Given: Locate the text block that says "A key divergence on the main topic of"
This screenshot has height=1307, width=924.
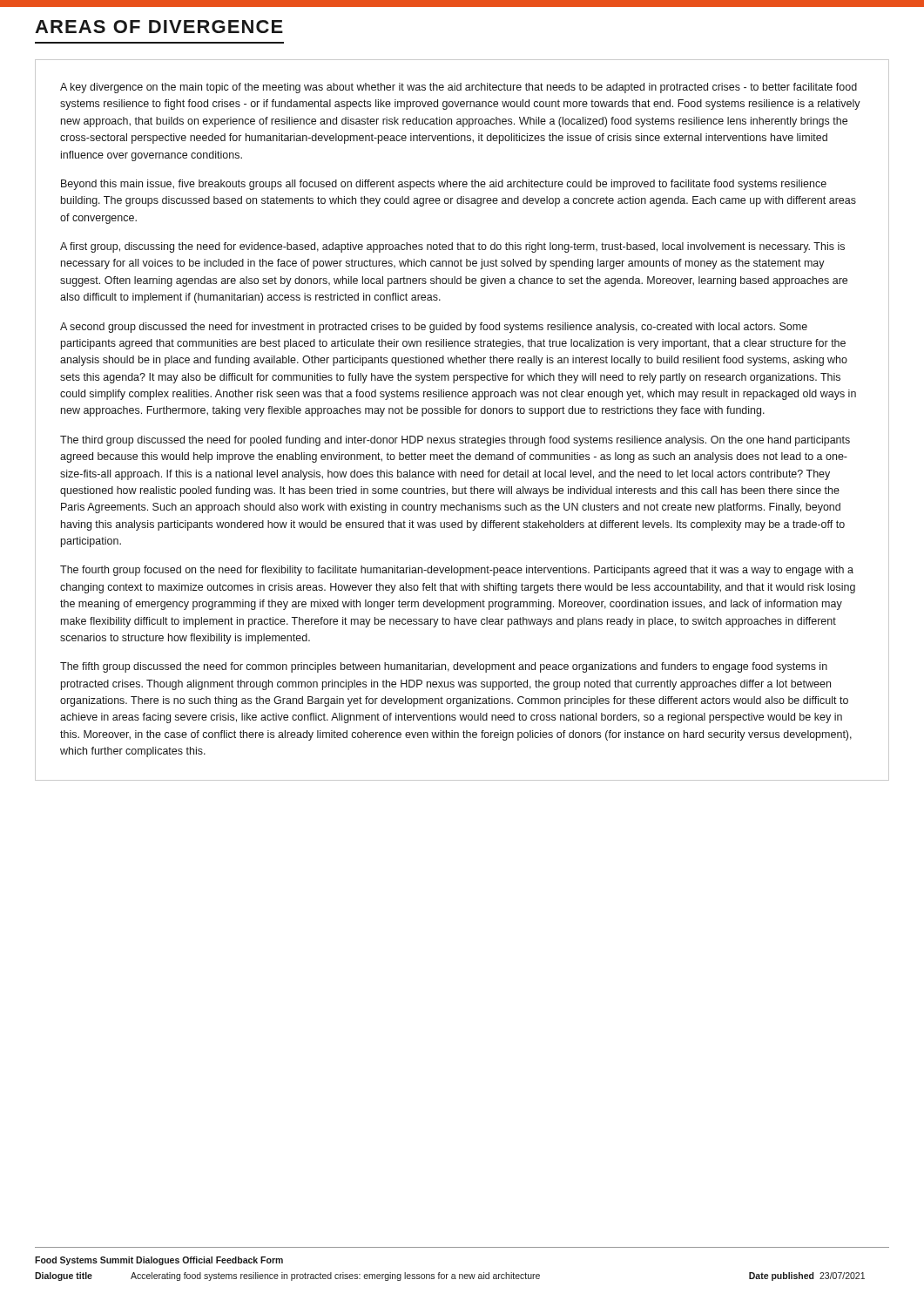Looking at the screenshot, I should tap(460, 121).
